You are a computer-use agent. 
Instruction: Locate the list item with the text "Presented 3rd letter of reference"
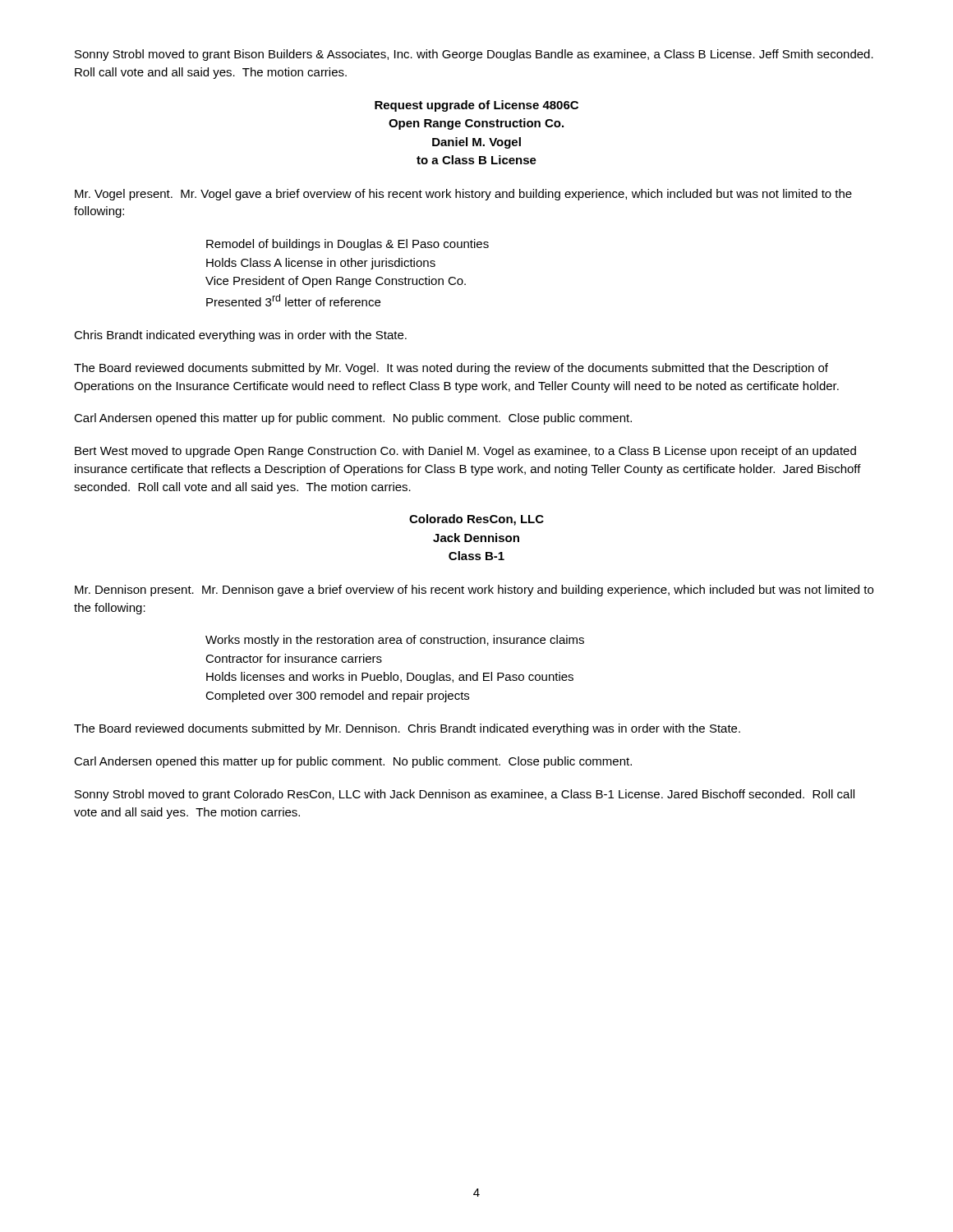point(293,300)
